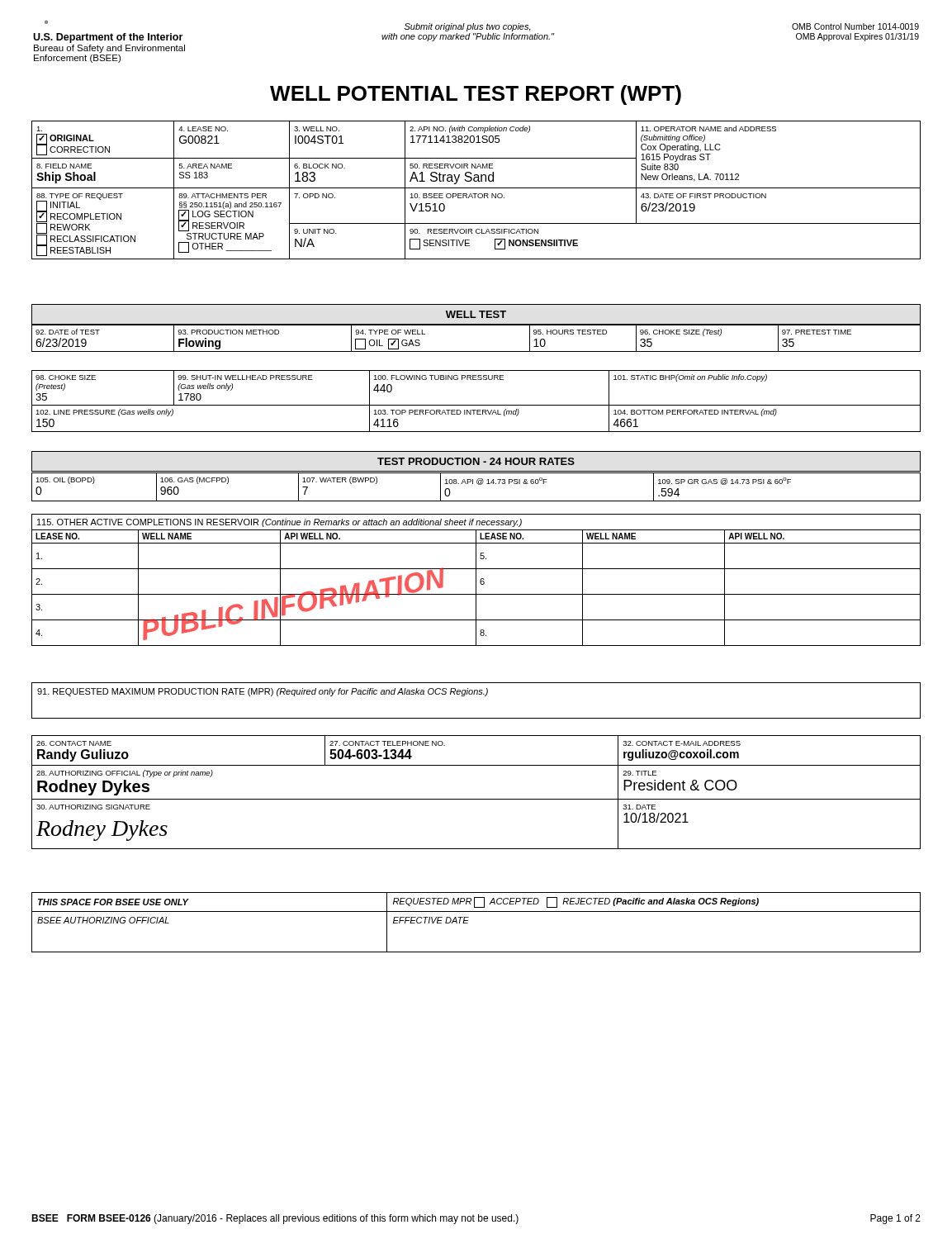This screenshot has width=952, height=1239.
Task: Locate the table with the text "OTHER ACTIVE COMPLETIONS IN RESERVOIR"
Action: (476, 580)
